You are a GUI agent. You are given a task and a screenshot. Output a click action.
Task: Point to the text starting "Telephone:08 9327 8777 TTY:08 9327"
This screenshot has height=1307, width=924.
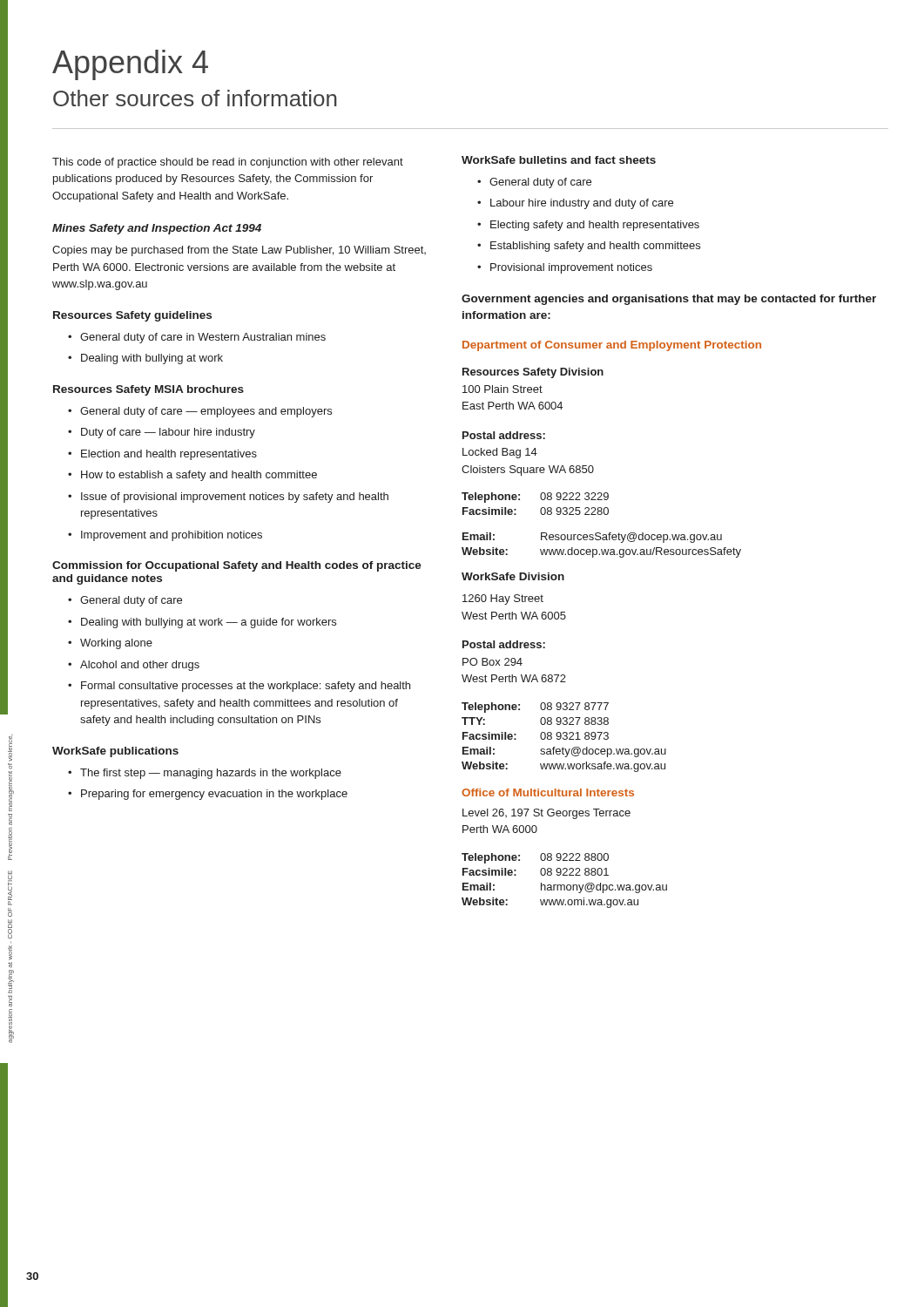point(564,737)
